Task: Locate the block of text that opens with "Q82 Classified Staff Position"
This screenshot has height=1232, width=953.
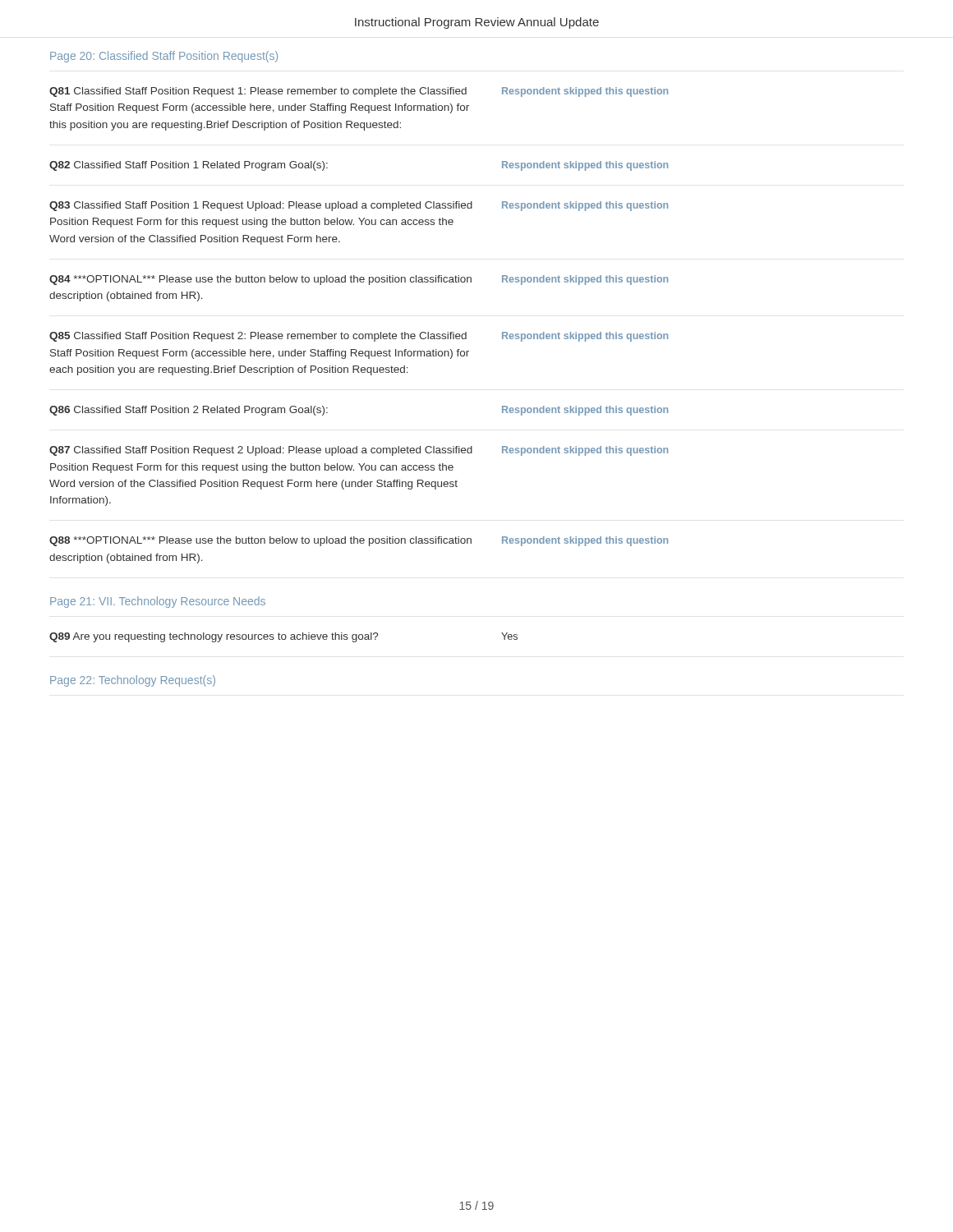Action: click(x=189, y=164)
